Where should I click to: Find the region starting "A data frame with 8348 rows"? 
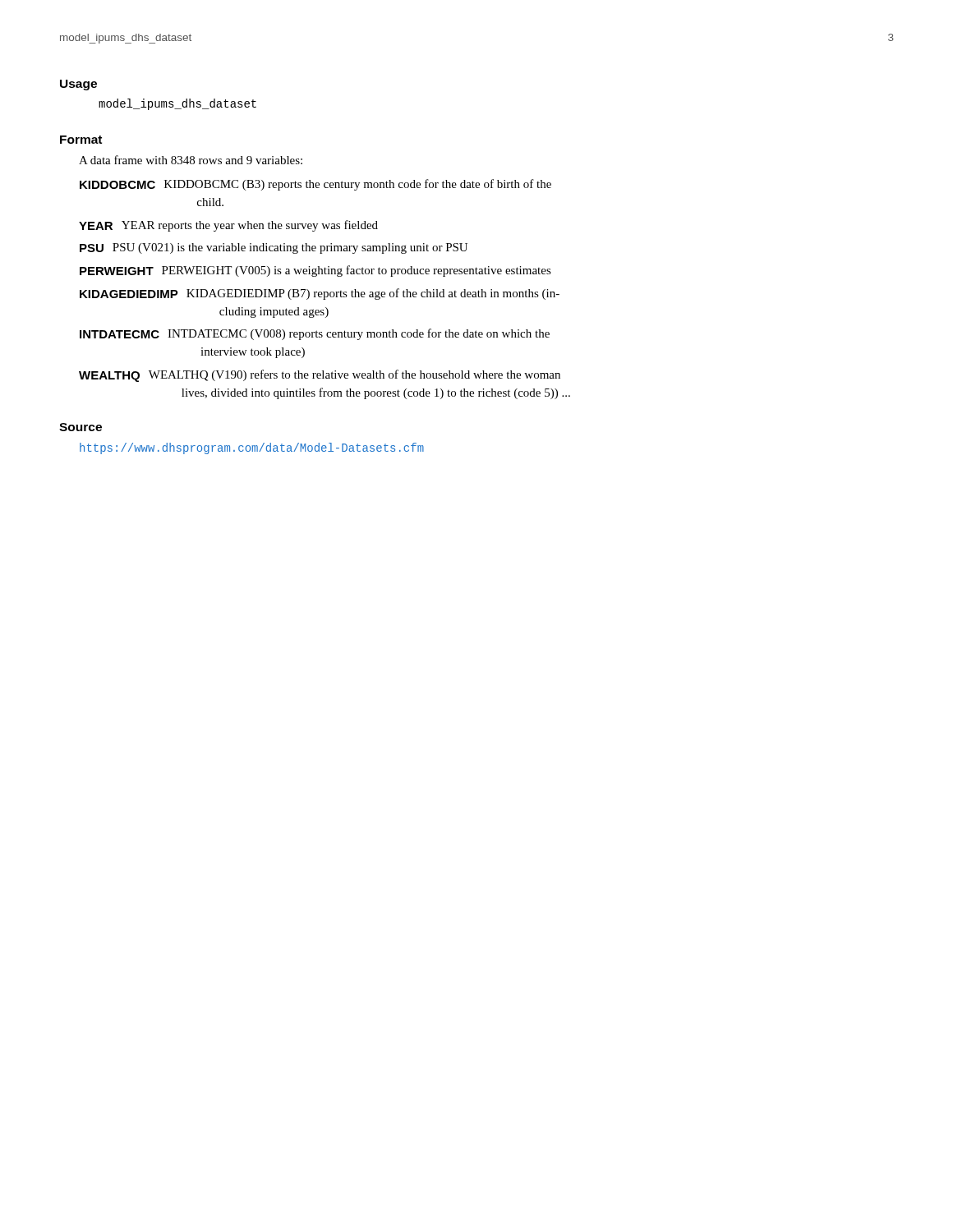191,160
